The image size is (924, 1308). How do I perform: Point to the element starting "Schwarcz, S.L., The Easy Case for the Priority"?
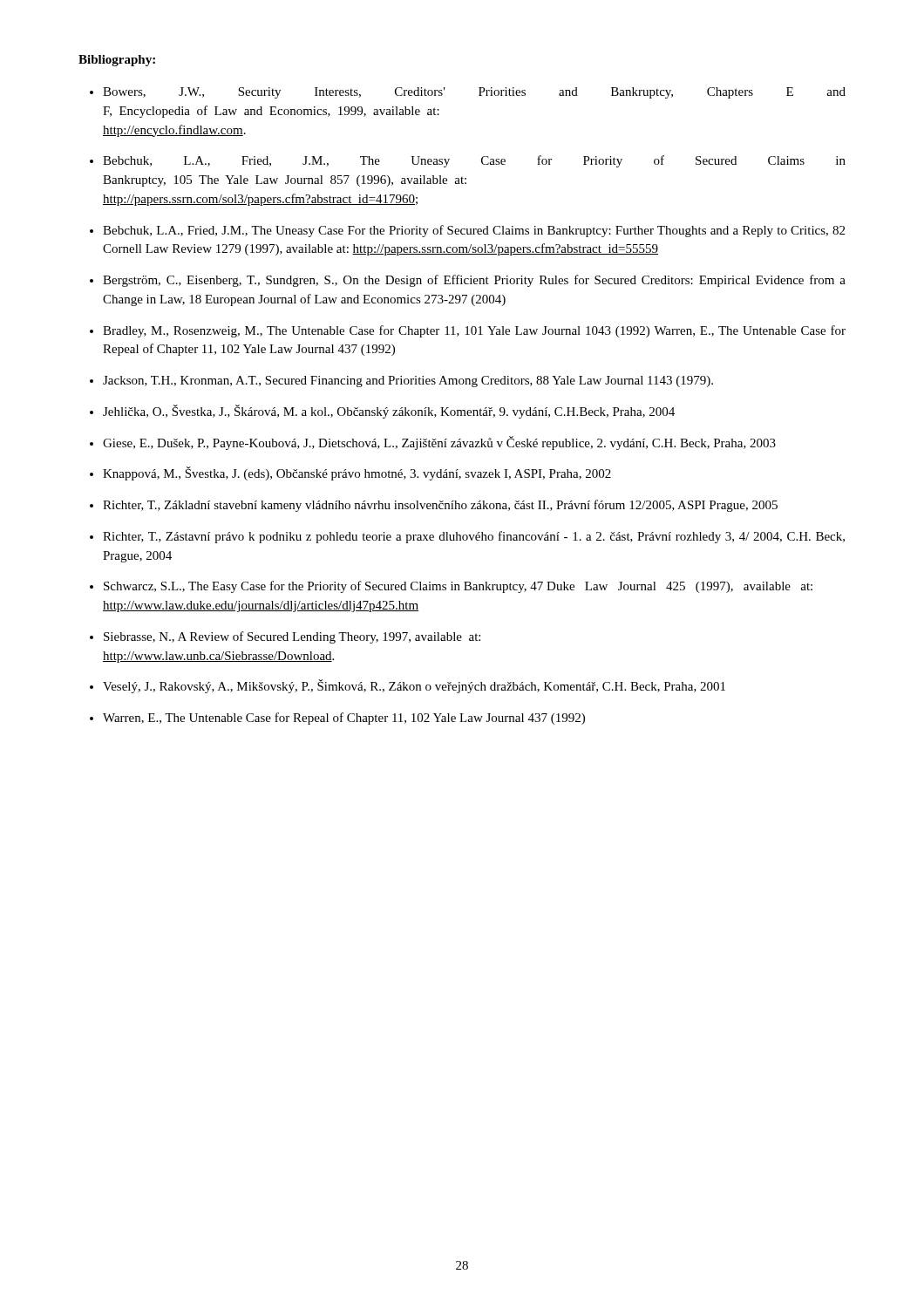[458, 596]
